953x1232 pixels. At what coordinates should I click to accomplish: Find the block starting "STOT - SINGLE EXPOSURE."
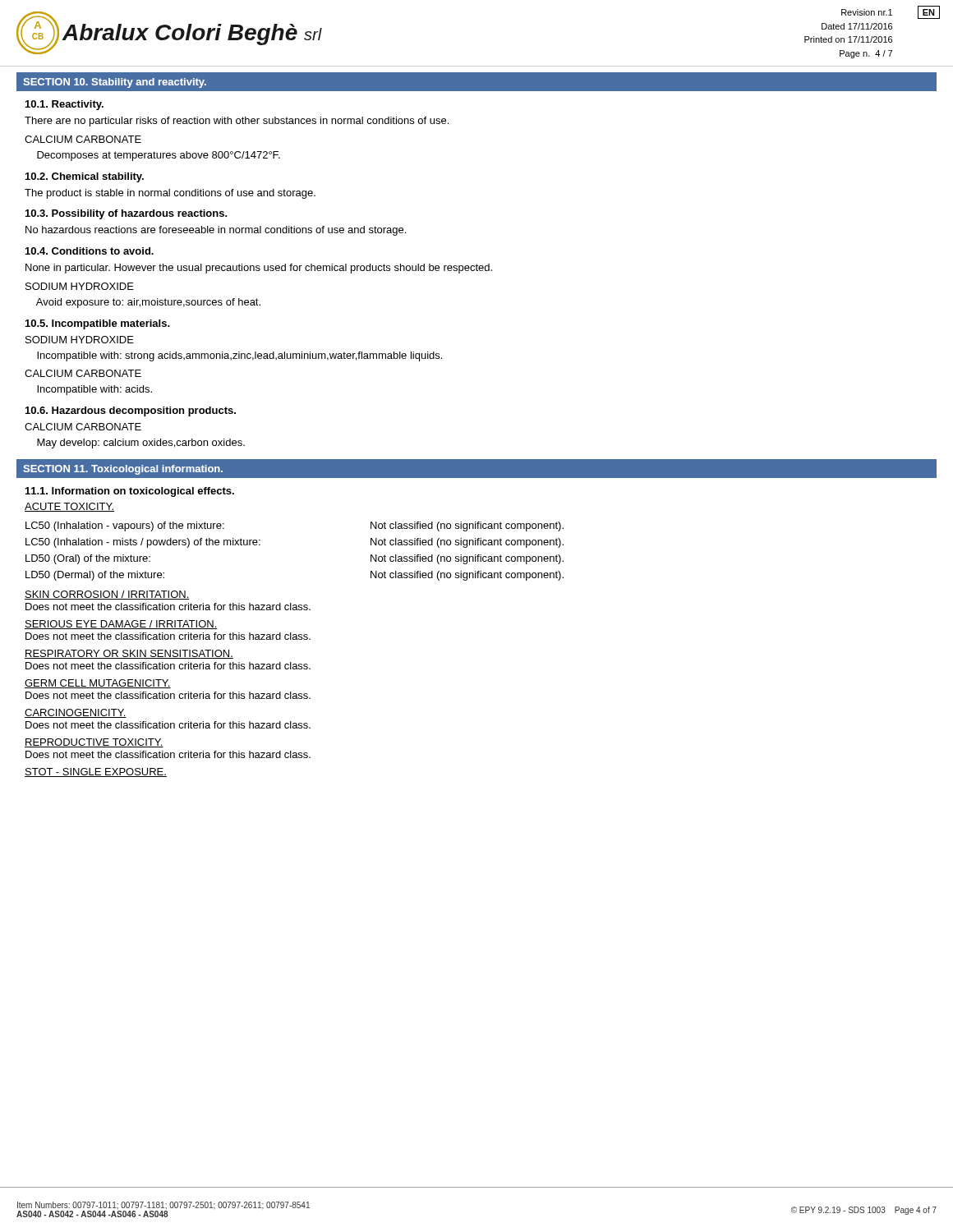(96, 772)
